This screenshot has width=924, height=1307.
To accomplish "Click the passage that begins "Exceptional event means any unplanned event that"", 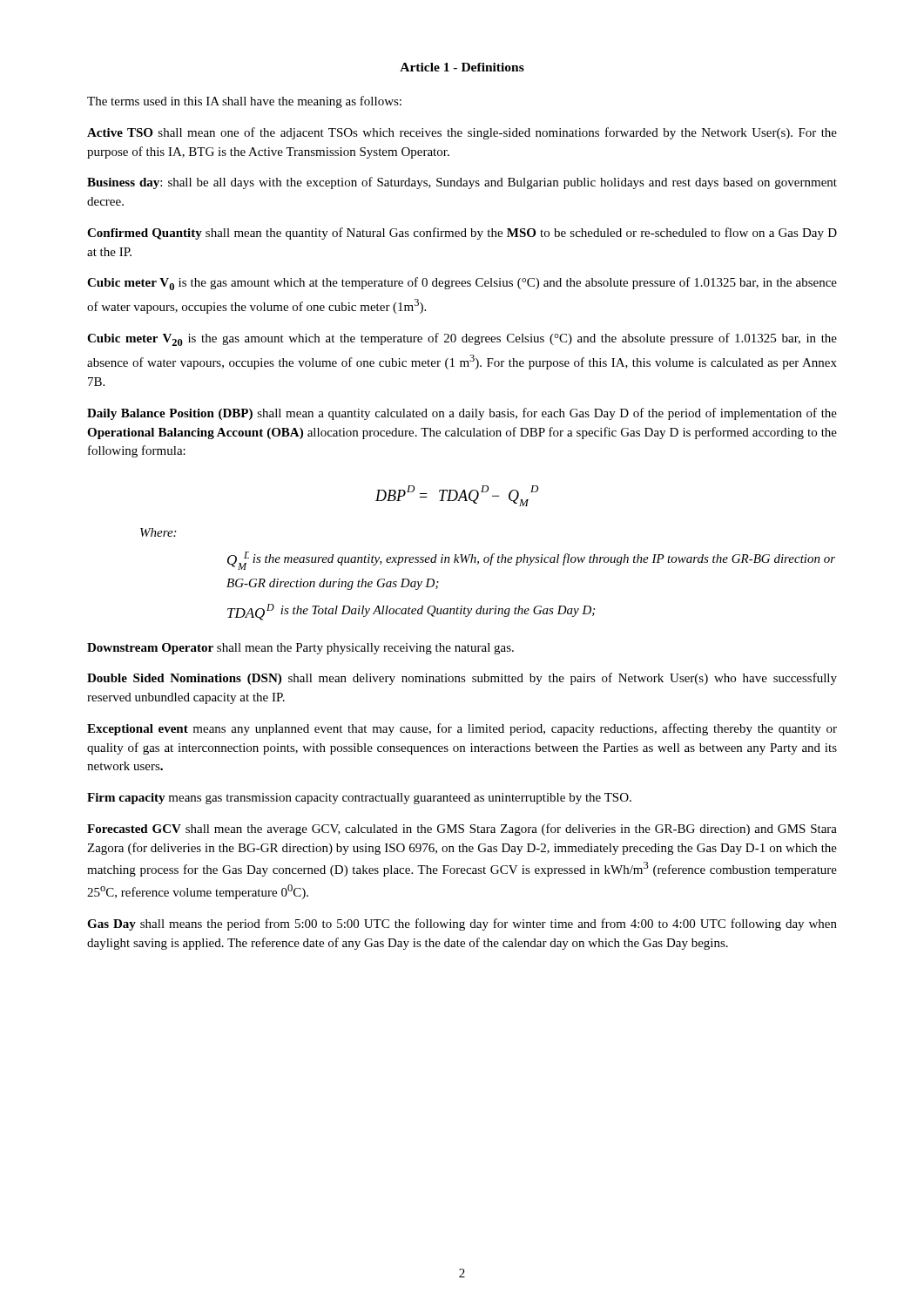I will [462, 747].
